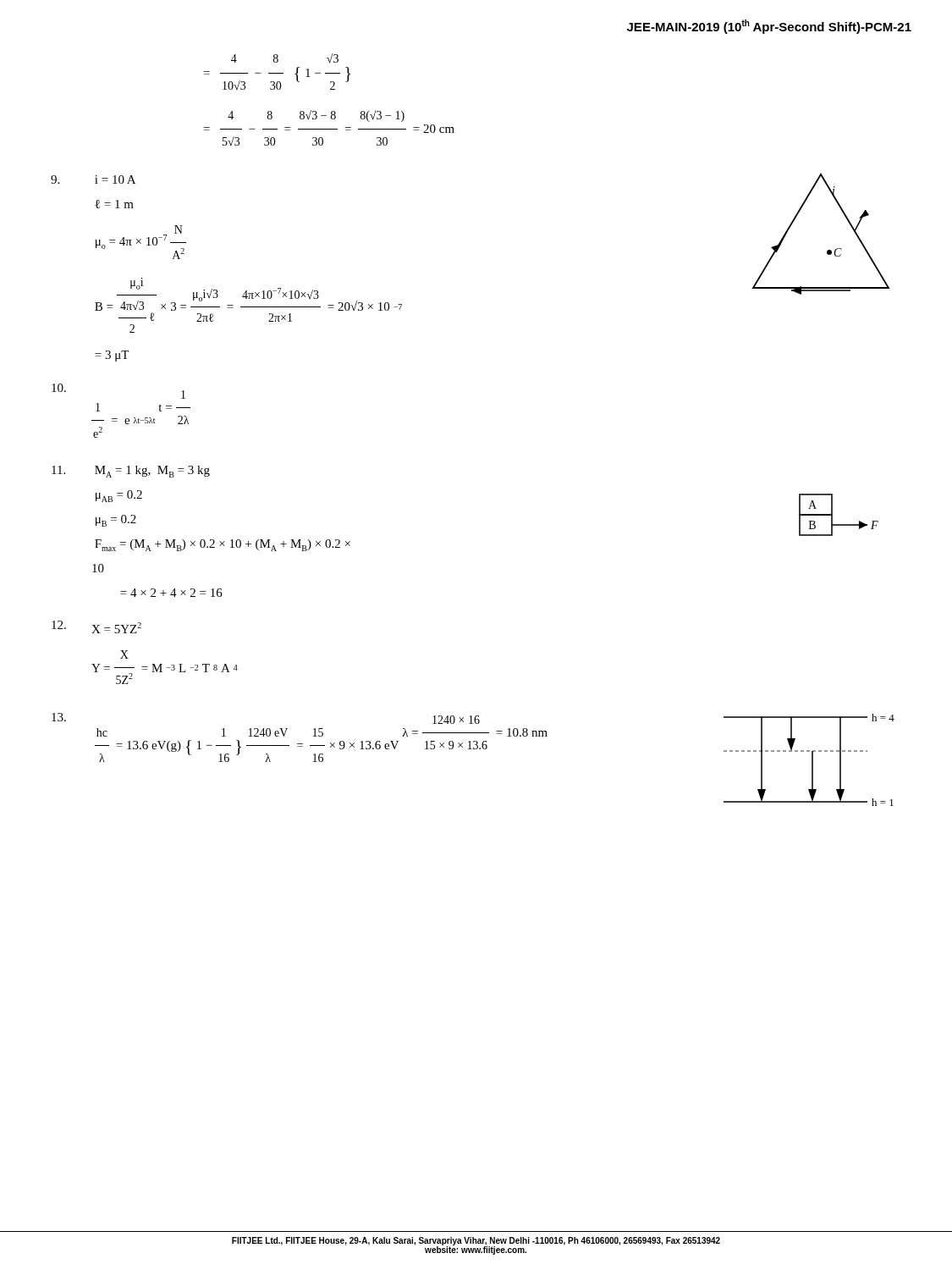Locate the element starting "= 410√3 − 830 { 1 − √32"

click(x=278, y=73)
